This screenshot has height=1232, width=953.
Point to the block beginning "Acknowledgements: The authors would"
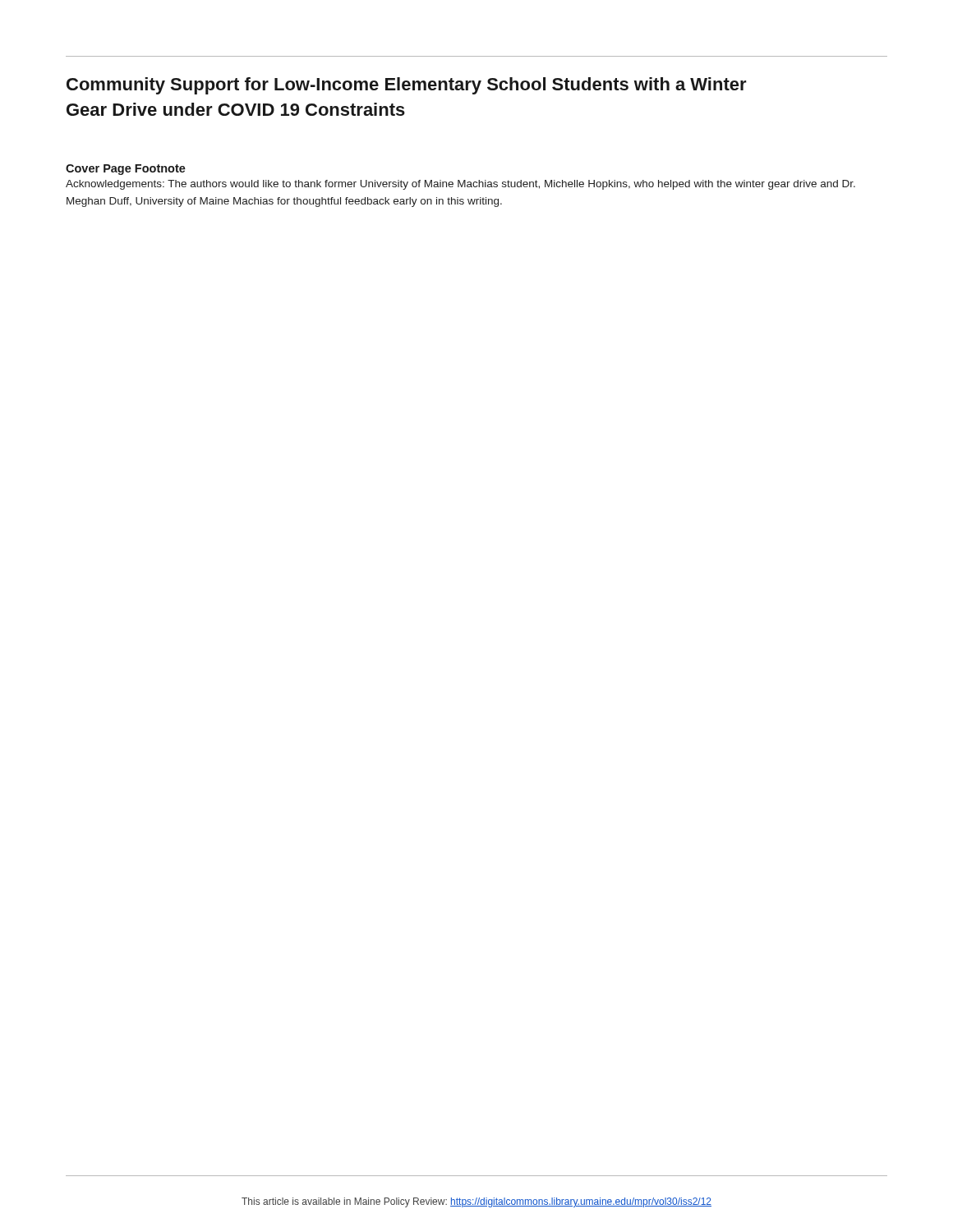pyautogui.click(x=476, y=193)
